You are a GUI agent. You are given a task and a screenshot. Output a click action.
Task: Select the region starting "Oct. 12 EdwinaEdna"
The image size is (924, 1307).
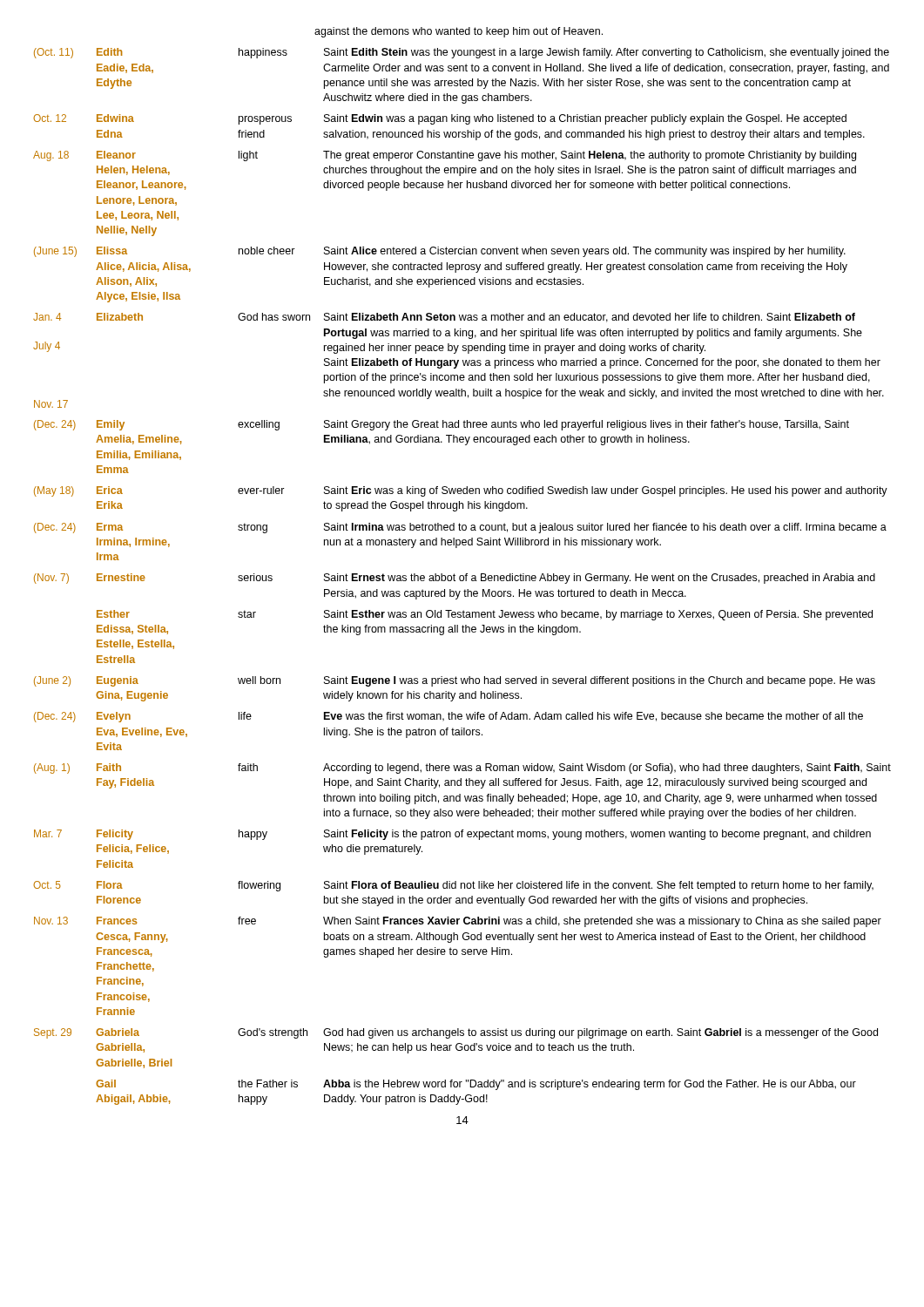[462, 127]
